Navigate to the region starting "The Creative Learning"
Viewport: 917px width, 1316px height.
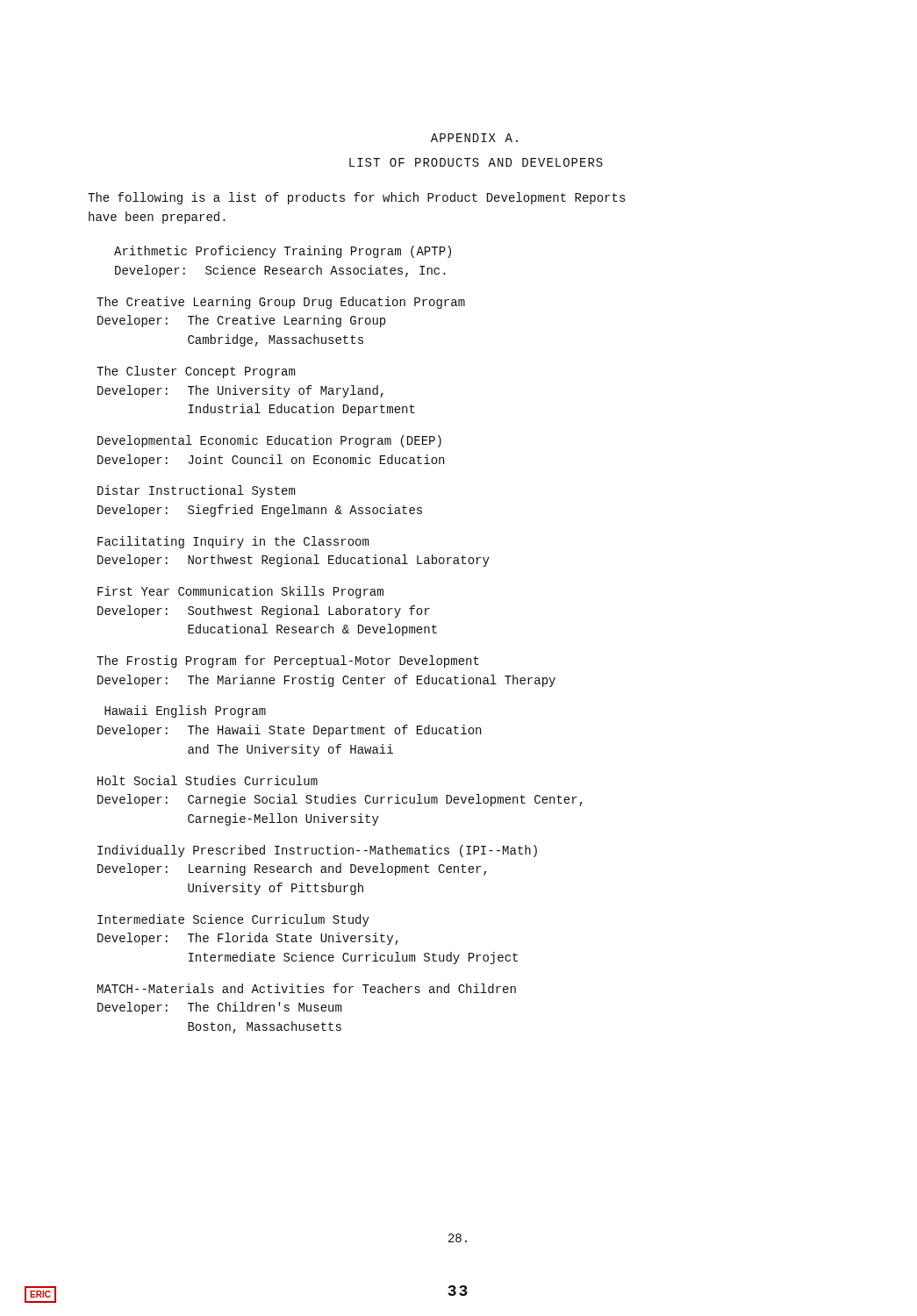pyautogui.click(x=281, y=323)
